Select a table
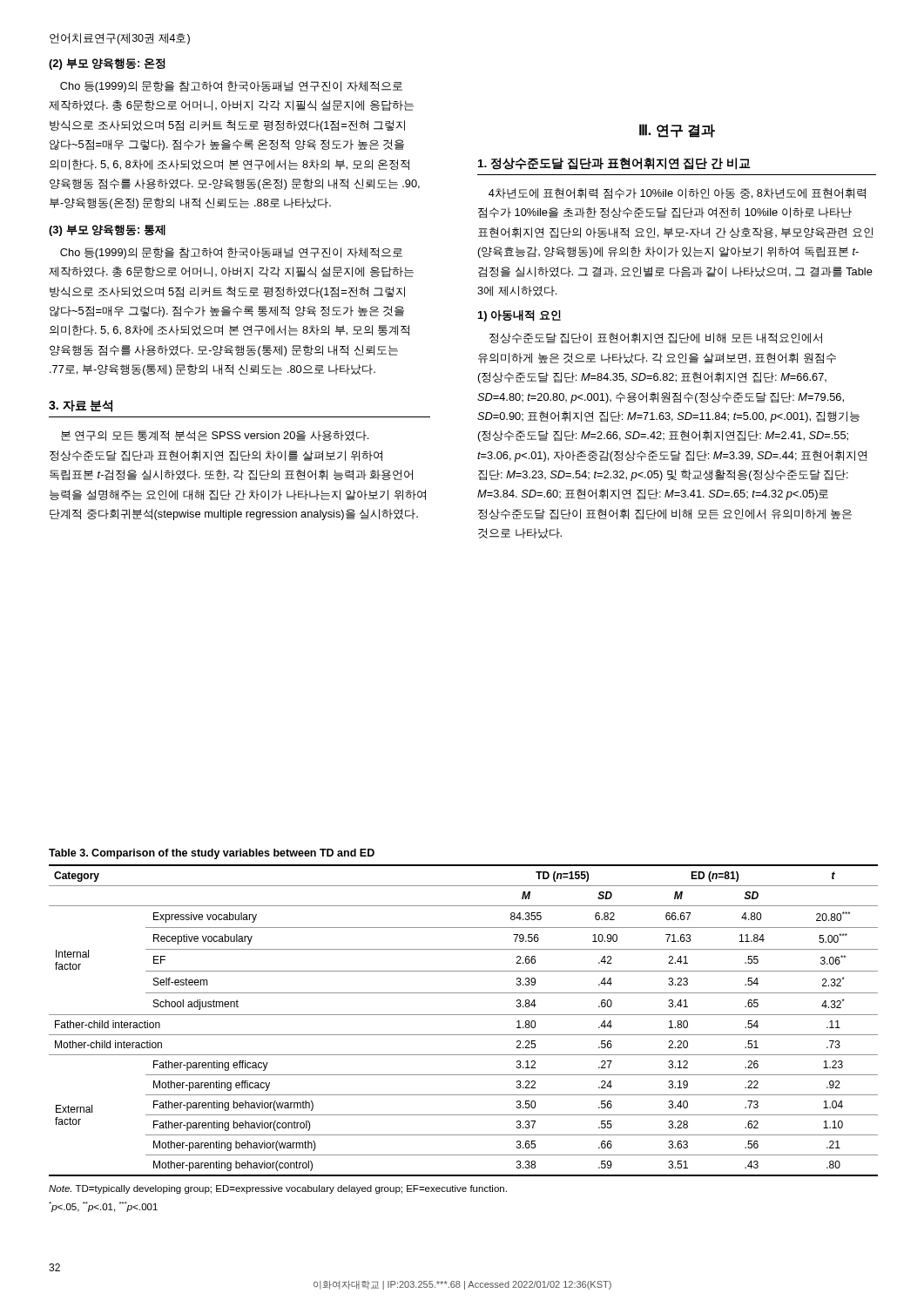 463,1020
